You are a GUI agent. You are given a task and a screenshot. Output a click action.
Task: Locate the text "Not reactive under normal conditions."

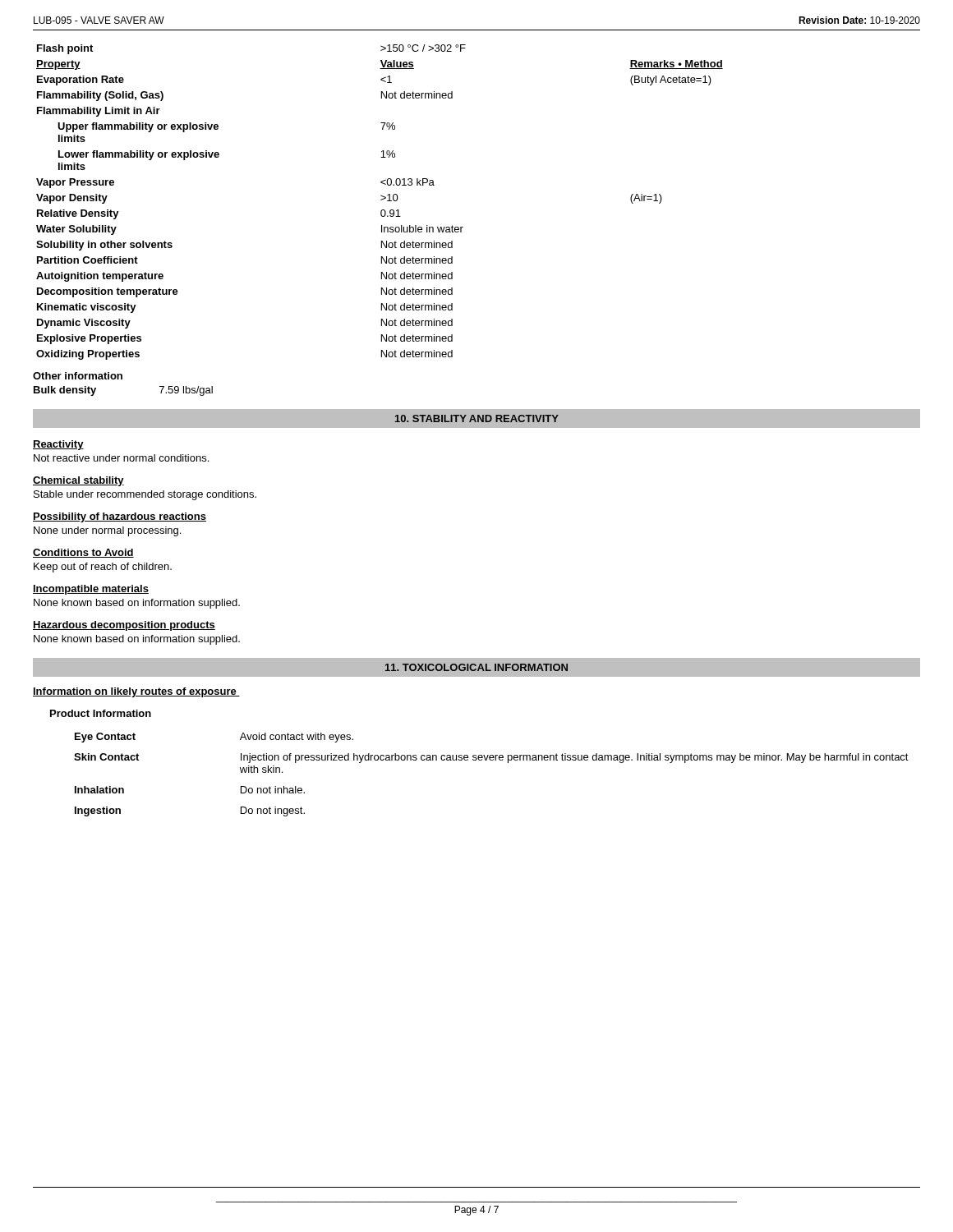121,458
